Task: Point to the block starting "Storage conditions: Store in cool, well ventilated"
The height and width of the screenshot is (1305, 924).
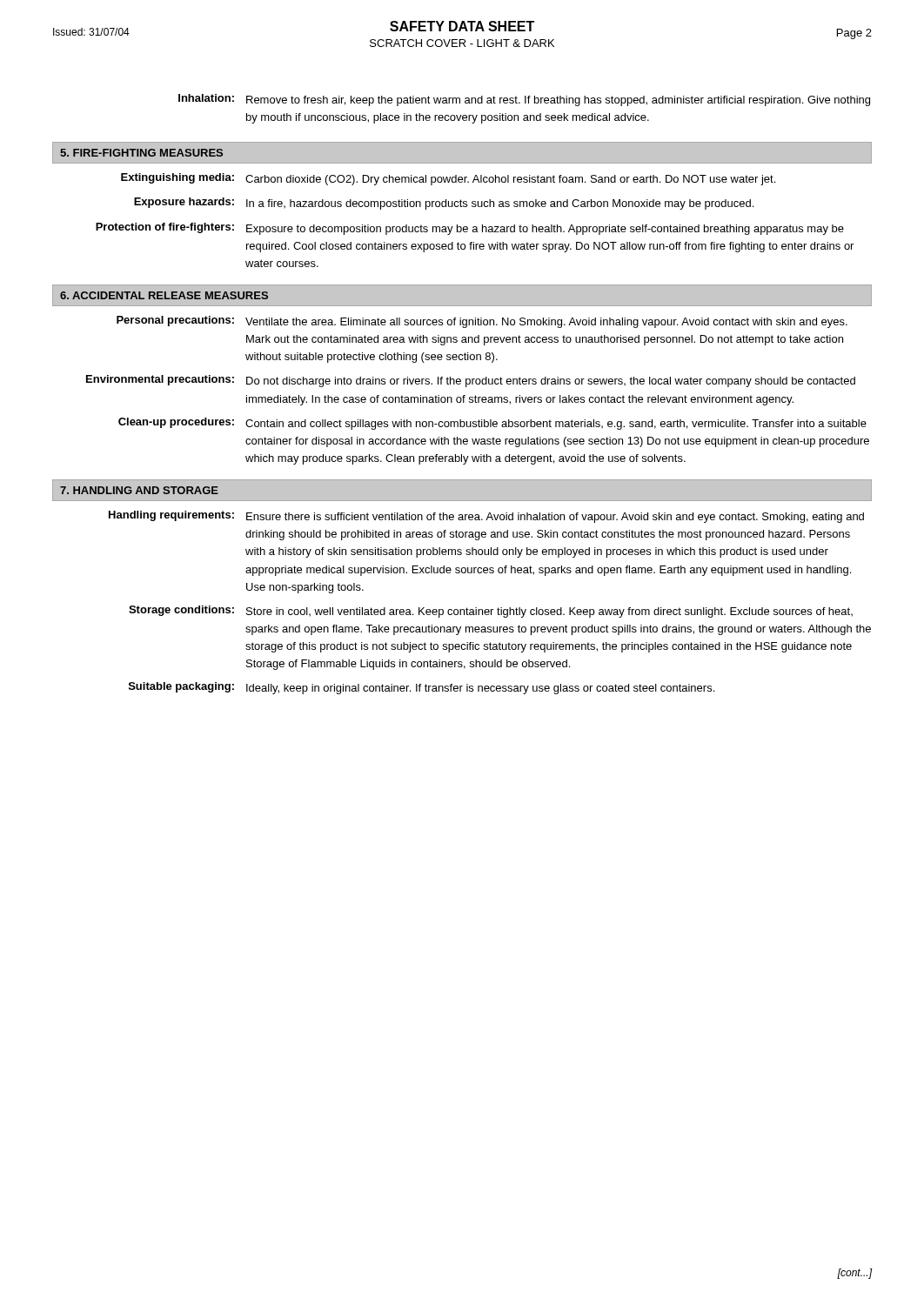Action: pyautogui.click(x=462, y=638)
